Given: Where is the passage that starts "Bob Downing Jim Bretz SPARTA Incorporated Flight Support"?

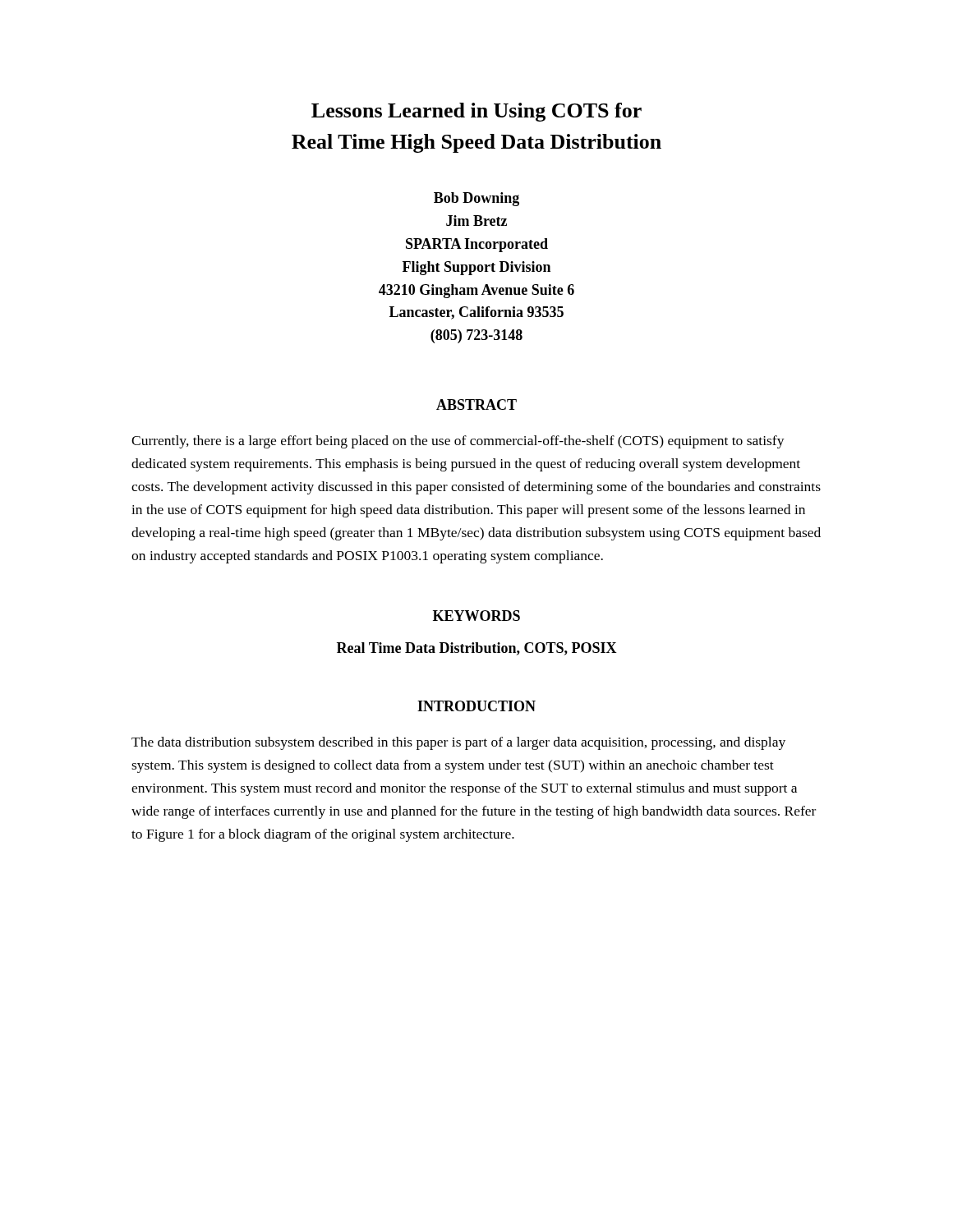Looking at the screenshot, I should point(476,267).
